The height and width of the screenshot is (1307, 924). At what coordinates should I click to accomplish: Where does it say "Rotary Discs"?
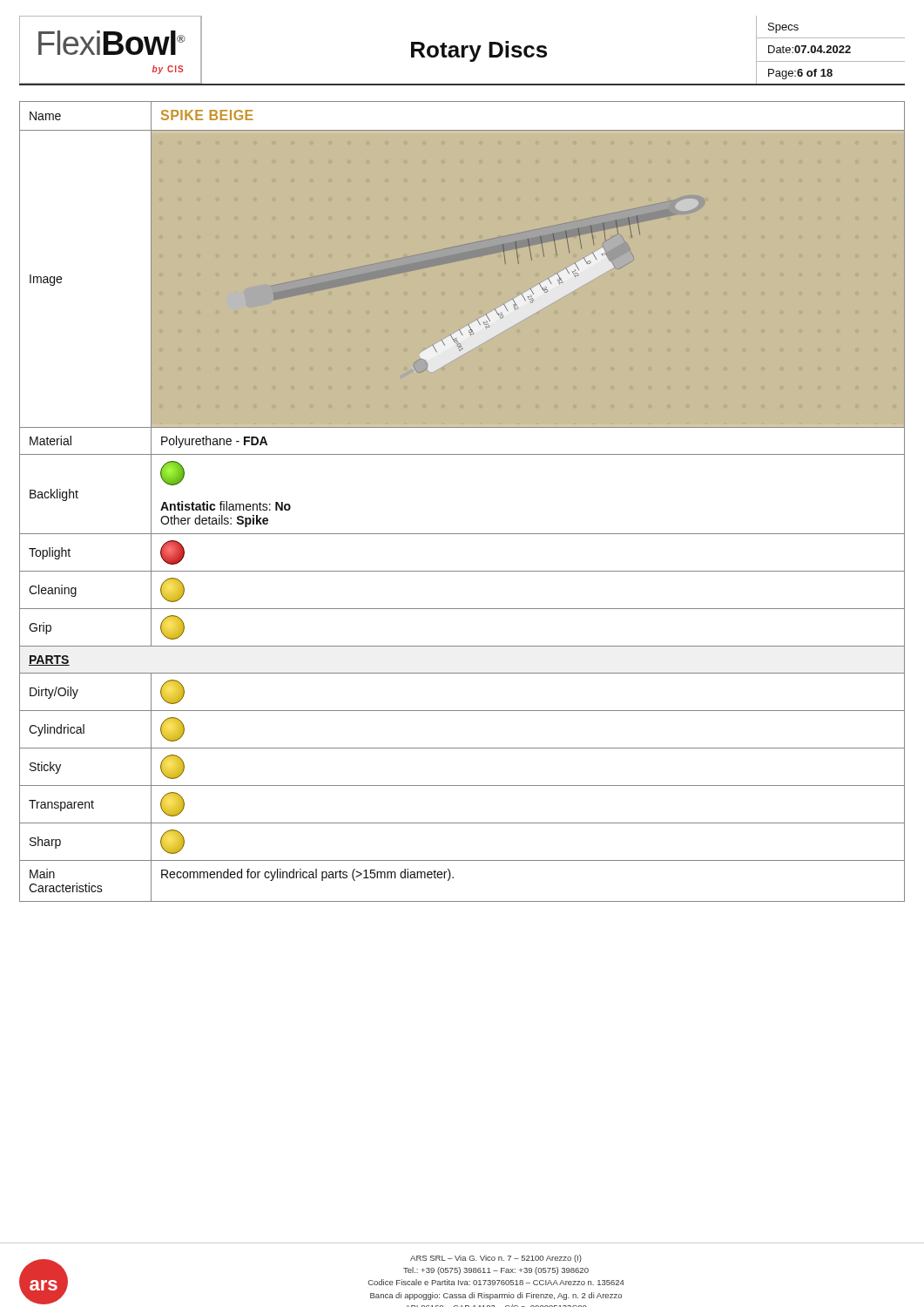point(479,50)
